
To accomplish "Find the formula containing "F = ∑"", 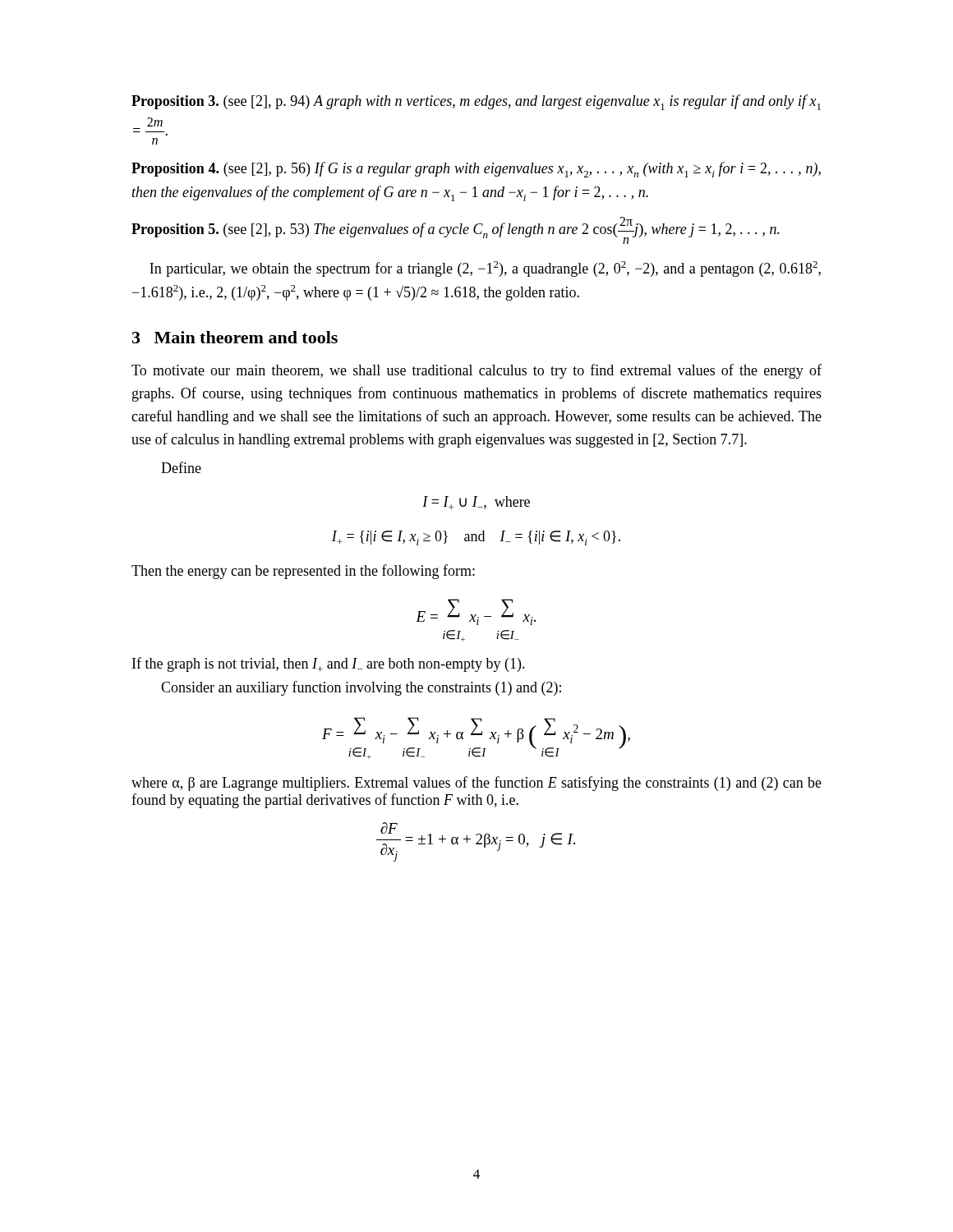I will point(476,735).
